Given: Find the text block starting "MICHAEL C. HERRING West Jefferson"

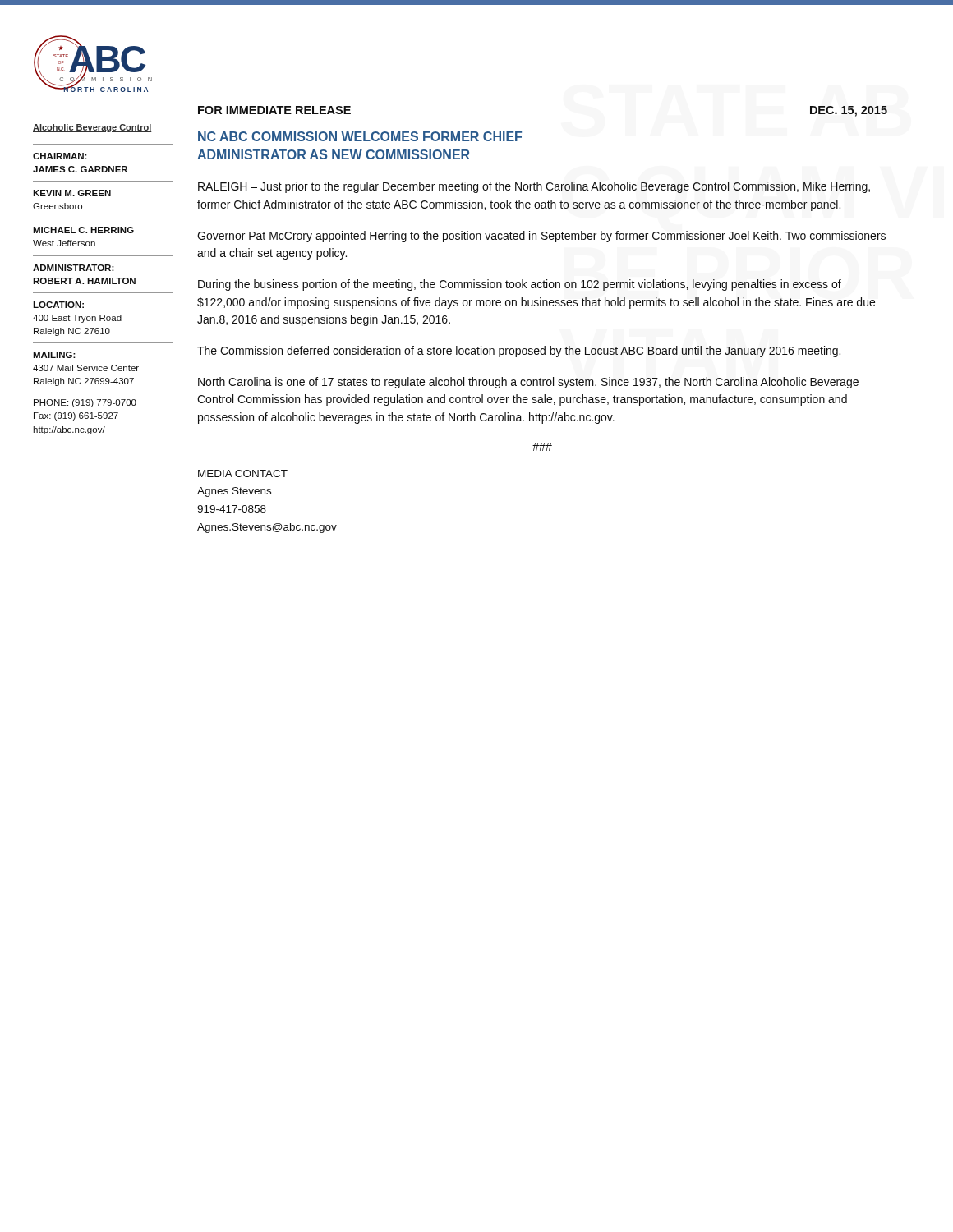Looking at the screenshot, I should tap(103, 240).
